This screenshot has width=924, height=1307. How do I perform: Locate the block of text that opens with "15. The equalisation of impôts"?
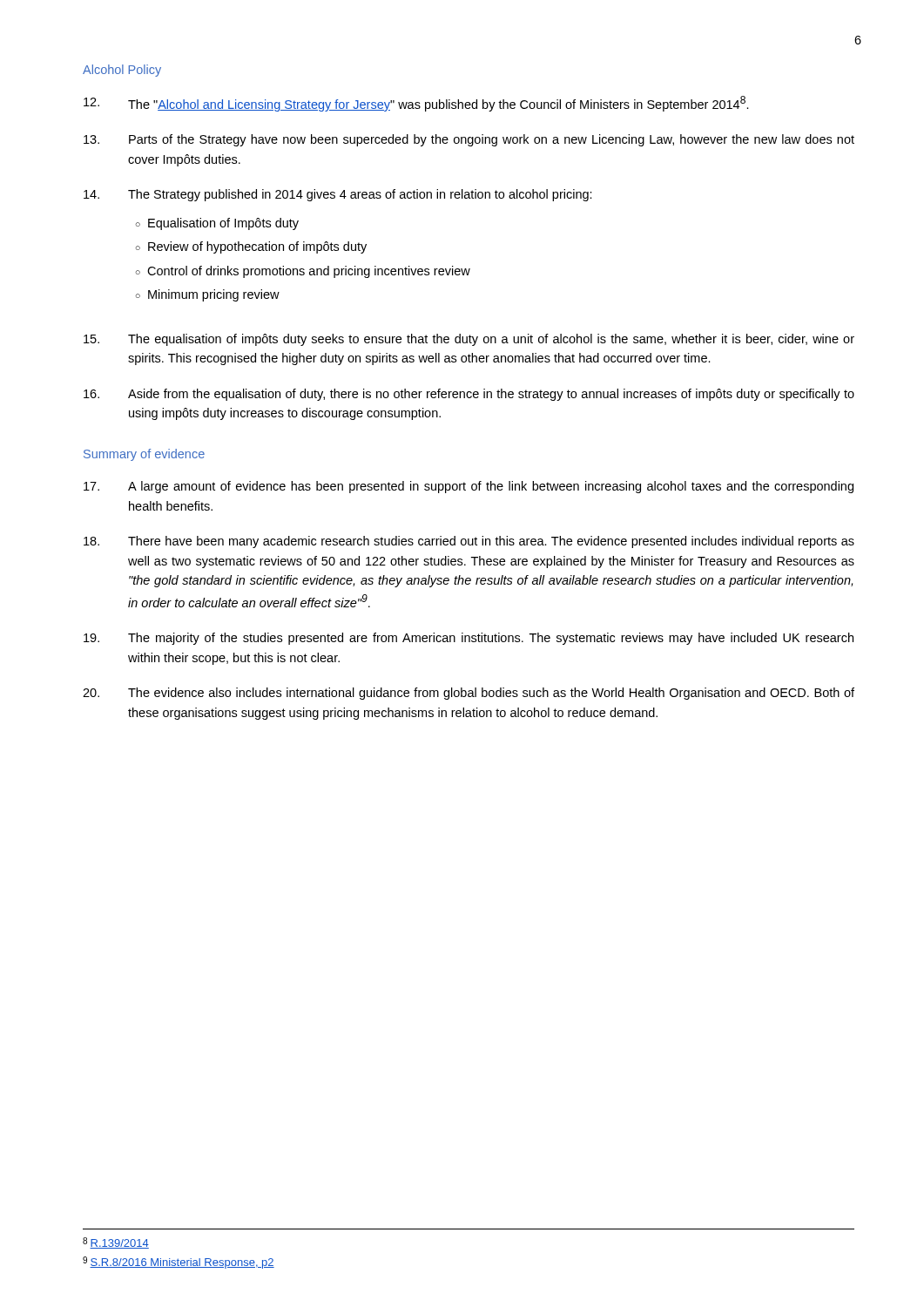[x=469, y=349]
